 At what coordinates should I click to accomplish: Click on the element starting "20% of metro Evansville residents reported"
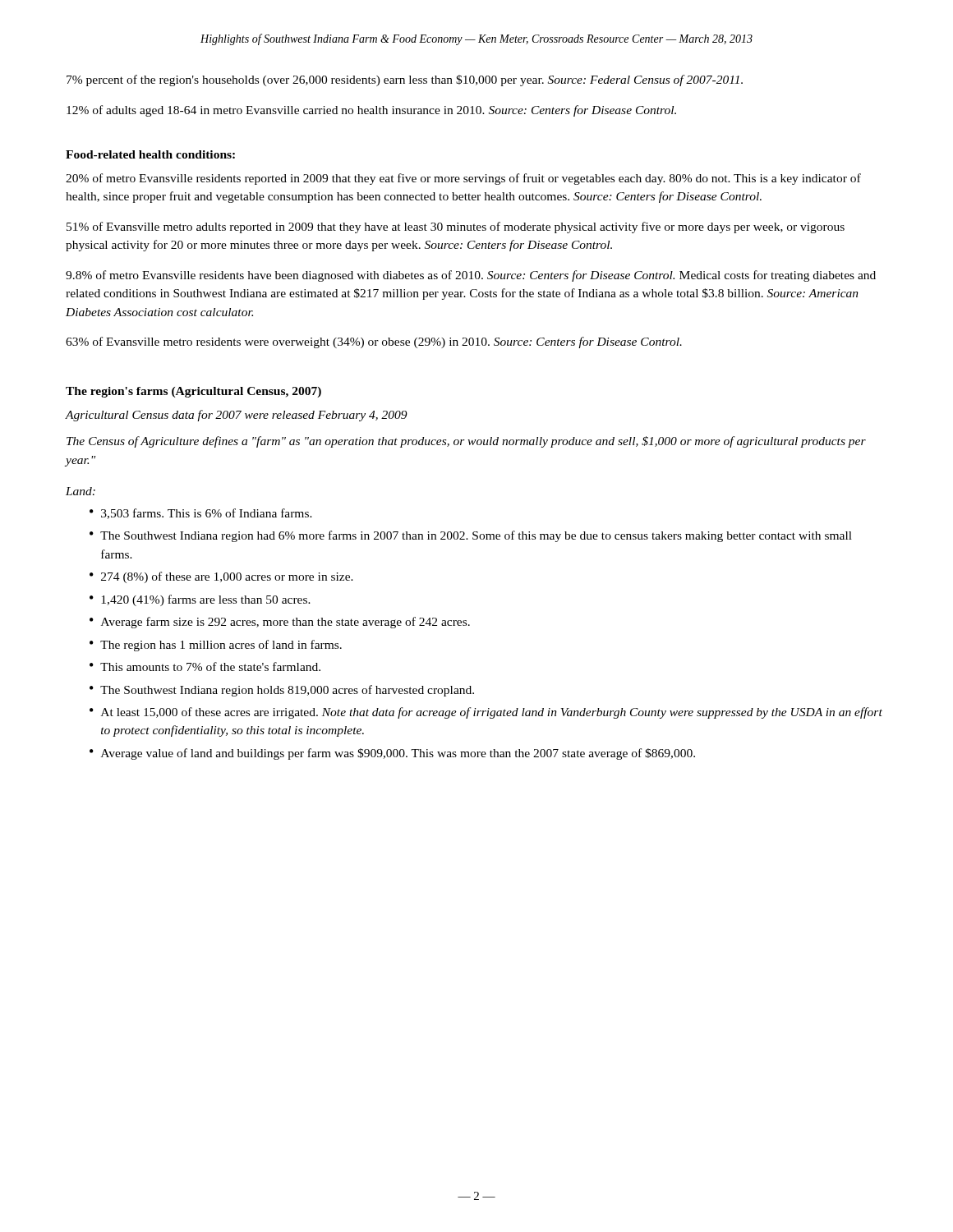pyautogui.click(x=463, y=187)
